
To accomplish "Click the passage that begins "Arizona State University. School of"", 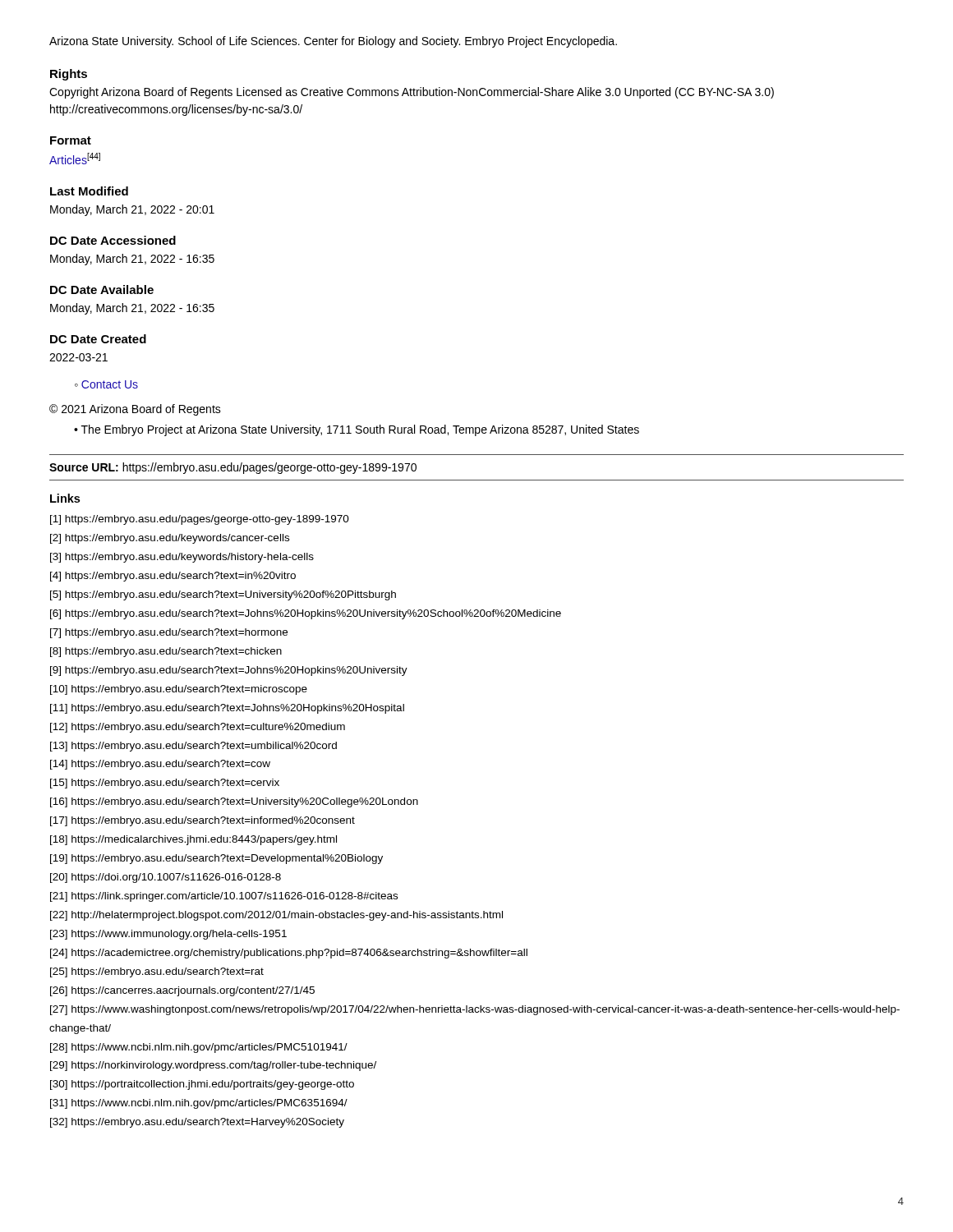I will [x=334, y=41].
